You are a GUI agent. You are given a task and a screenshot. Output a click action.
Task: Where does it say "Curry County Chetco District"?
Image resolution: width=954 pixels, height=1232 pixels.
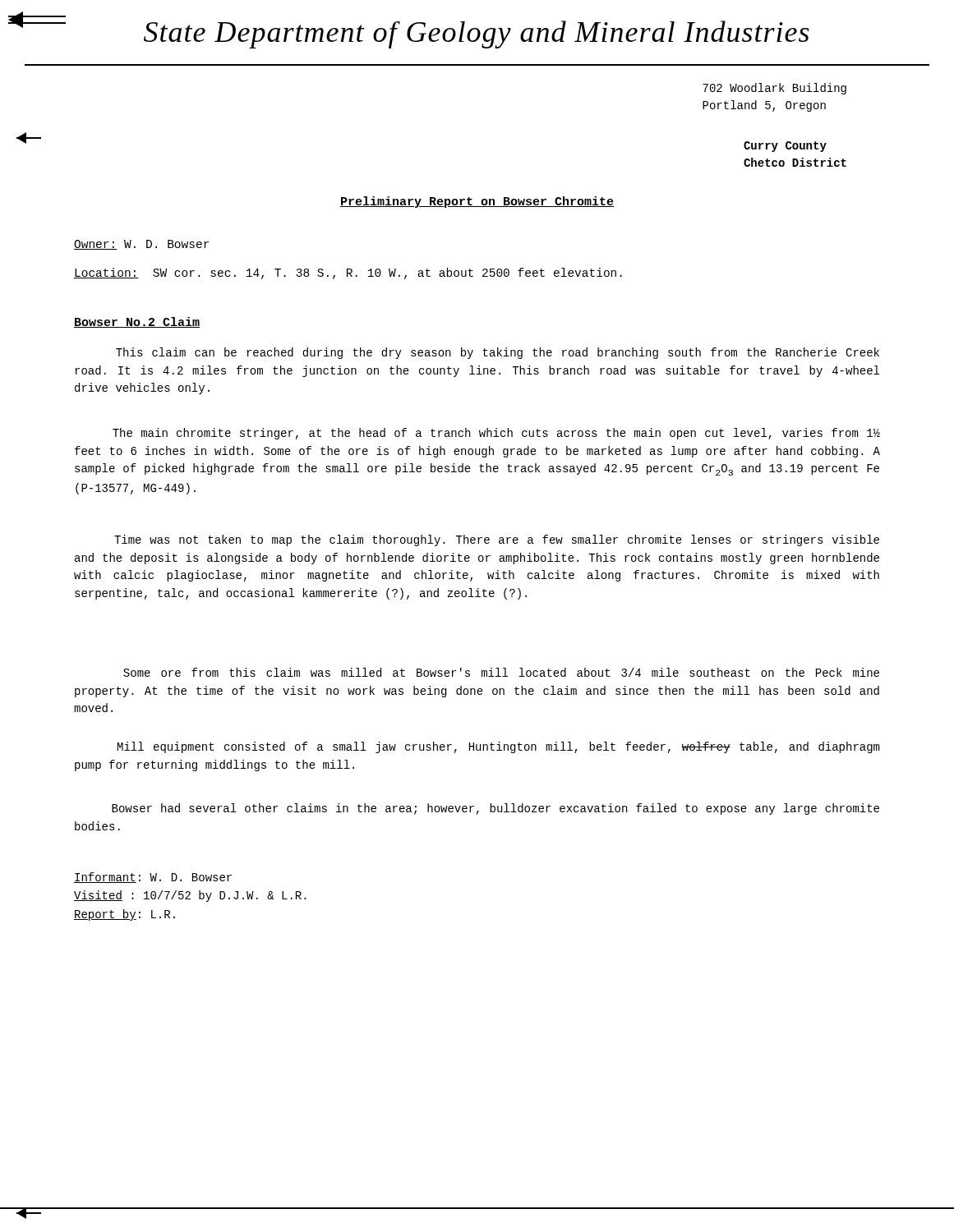795,155
